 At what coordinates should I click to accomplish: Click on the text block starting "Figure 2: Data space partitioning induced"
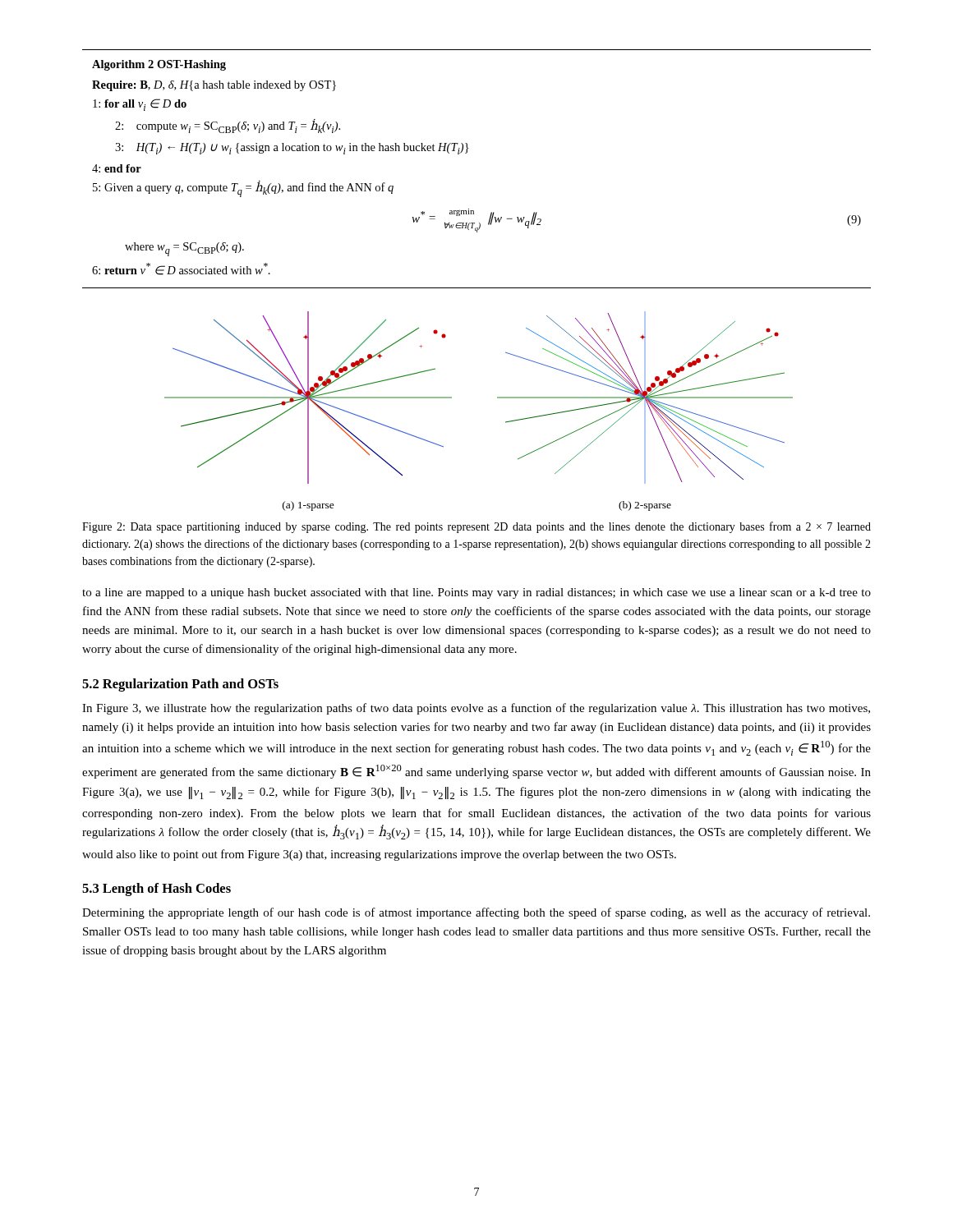point(476,544)
